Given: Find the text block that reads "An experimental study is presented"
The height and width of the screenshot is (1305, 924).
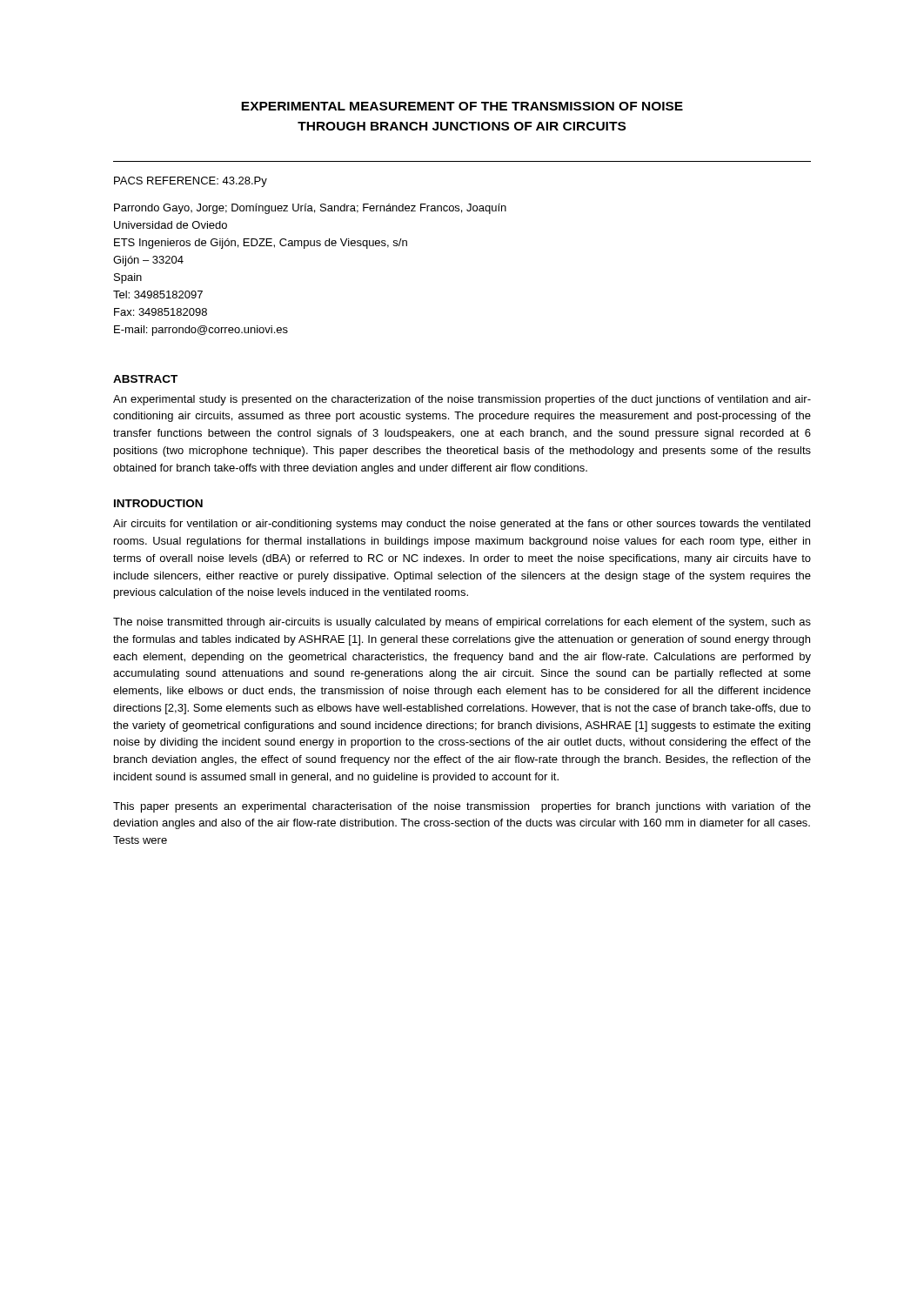Looking at the screenshot, I should click(x=462, y=433).
